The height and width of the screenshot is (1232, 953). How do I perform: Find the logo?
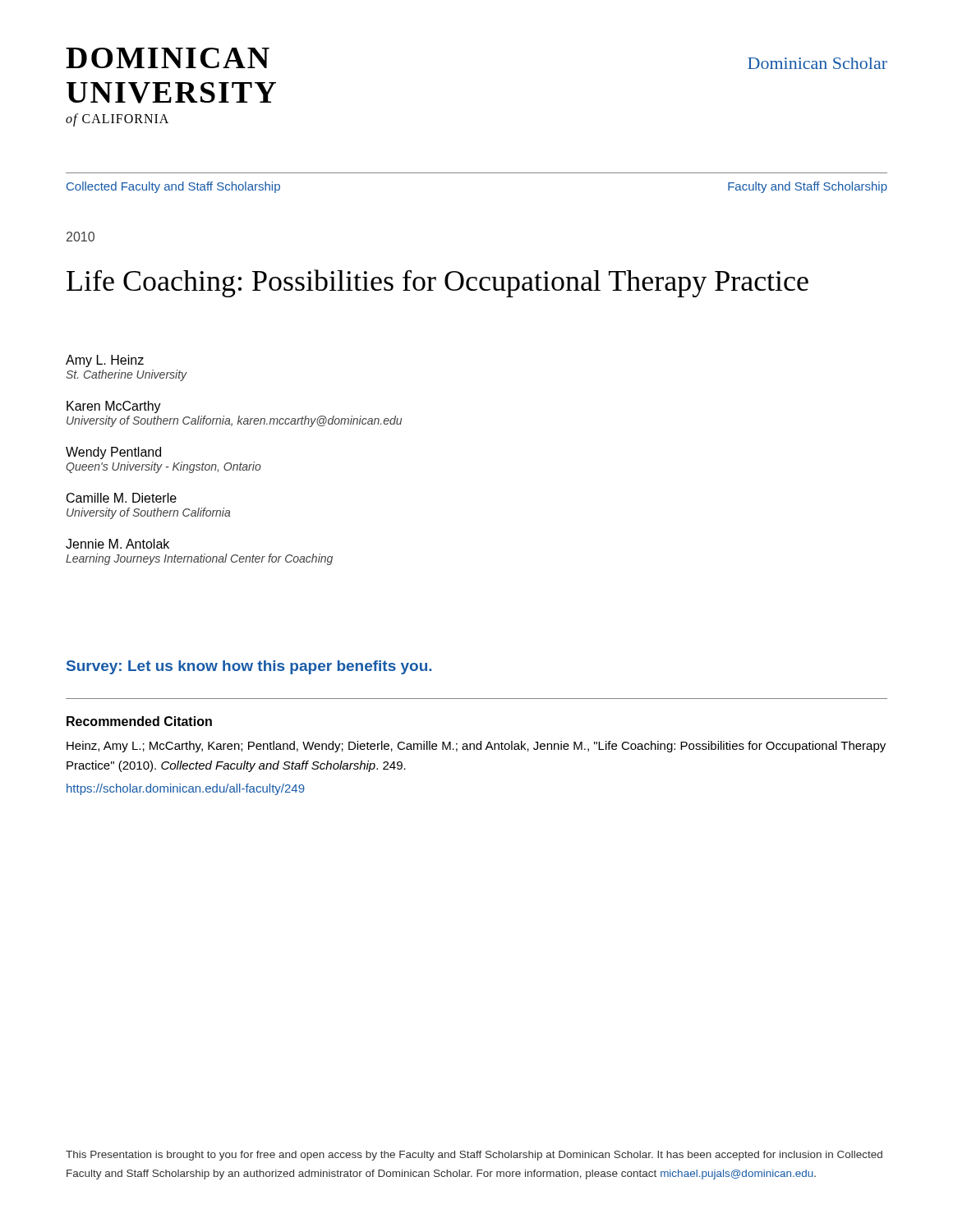[x=172, y=84]
